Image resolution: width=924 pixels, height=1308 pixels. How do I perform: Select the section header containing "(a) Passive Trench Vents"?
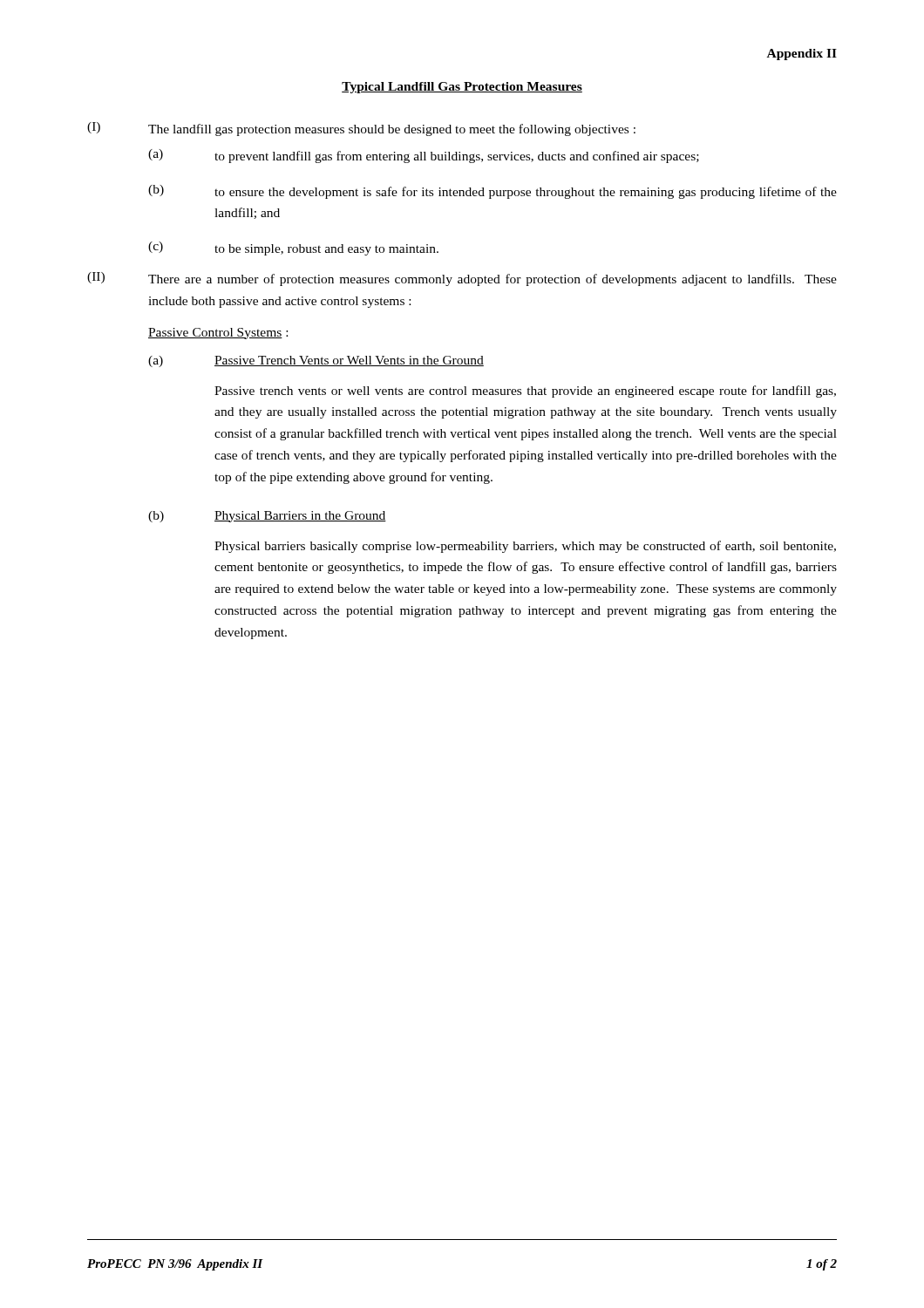point(493,360)
